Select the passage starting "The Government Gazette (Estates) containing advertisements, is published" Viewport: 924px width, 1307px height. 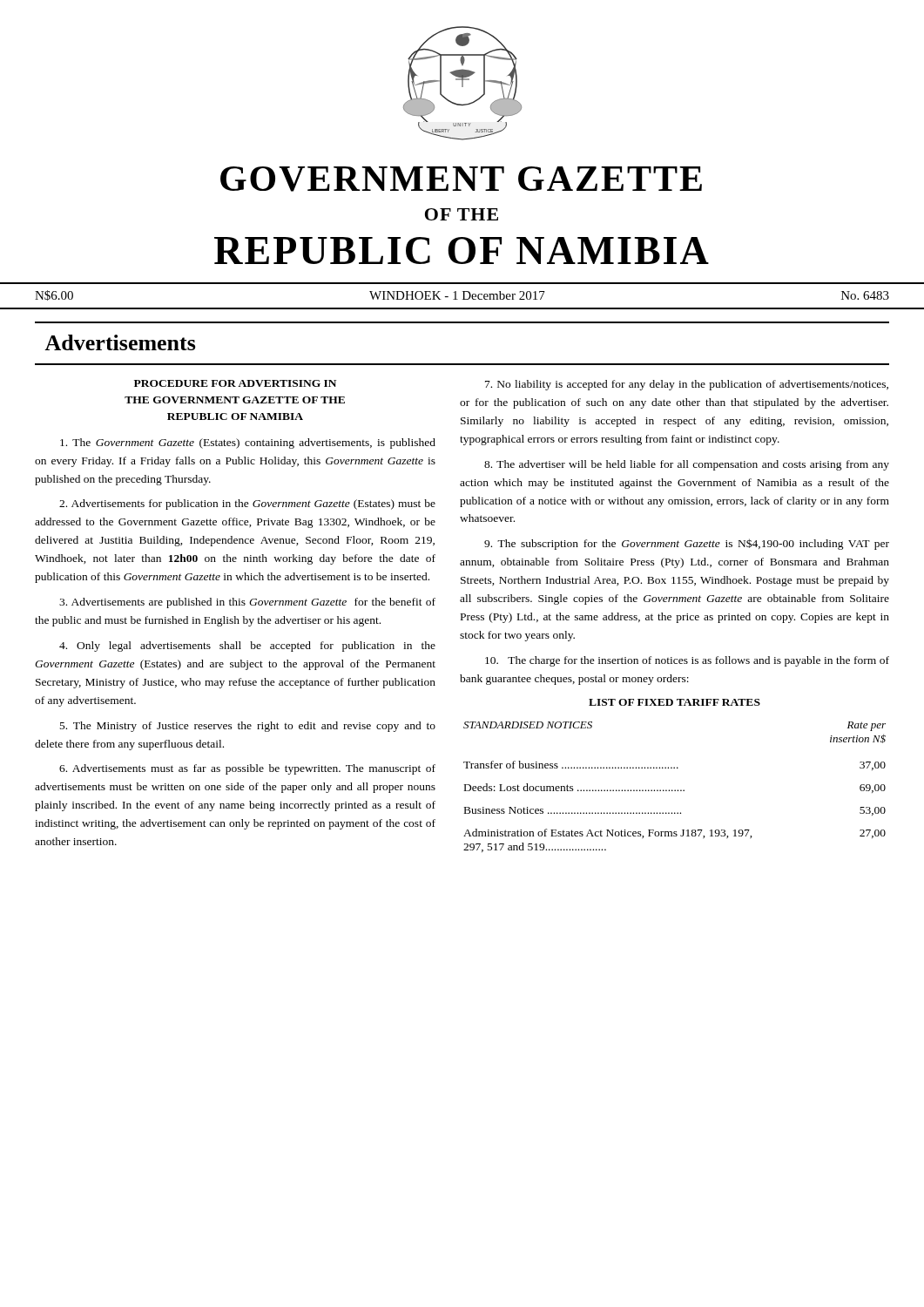click(235, 460)
